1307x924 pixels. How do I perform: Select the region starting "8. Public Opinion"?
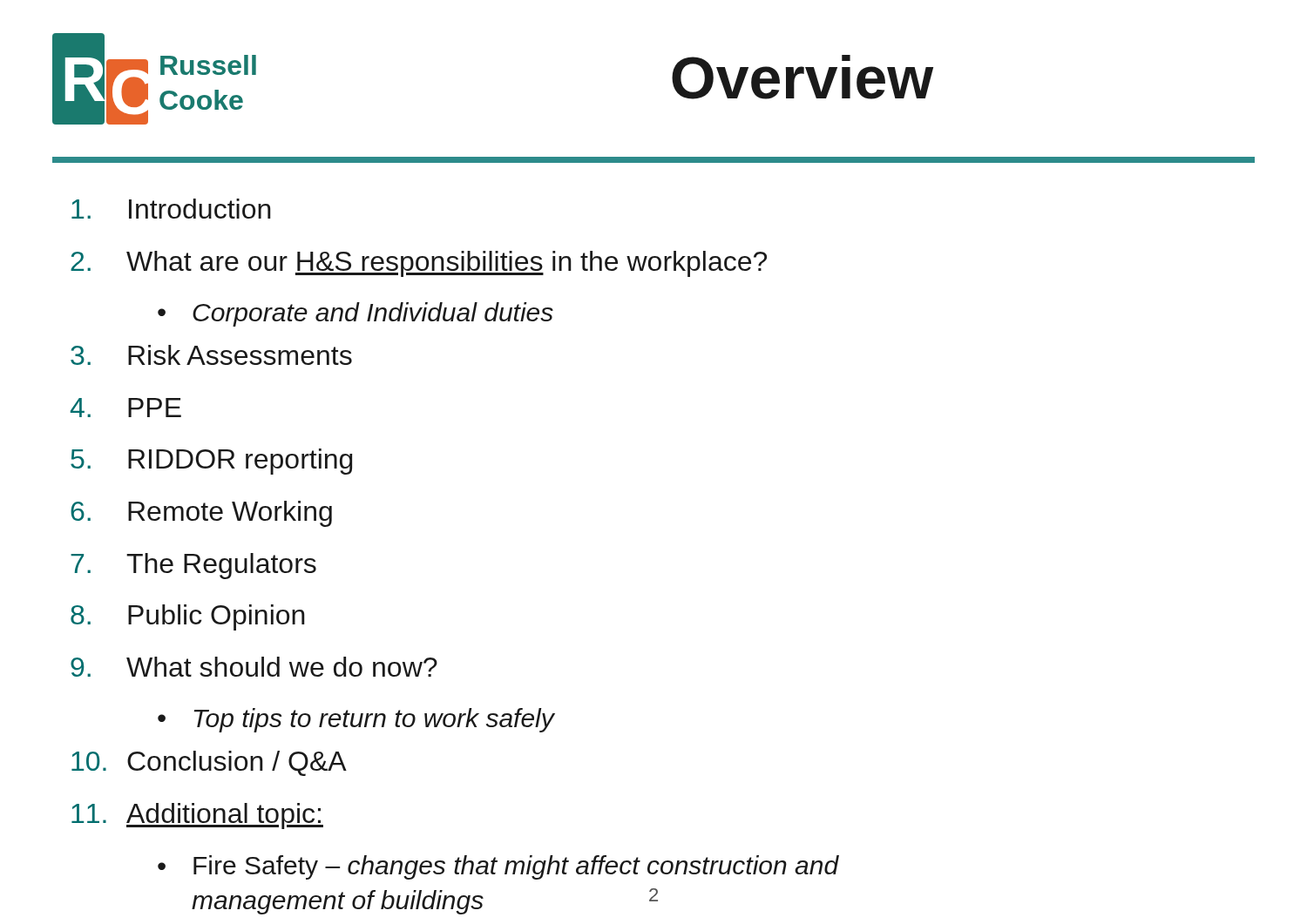click(x=188, y=617)
